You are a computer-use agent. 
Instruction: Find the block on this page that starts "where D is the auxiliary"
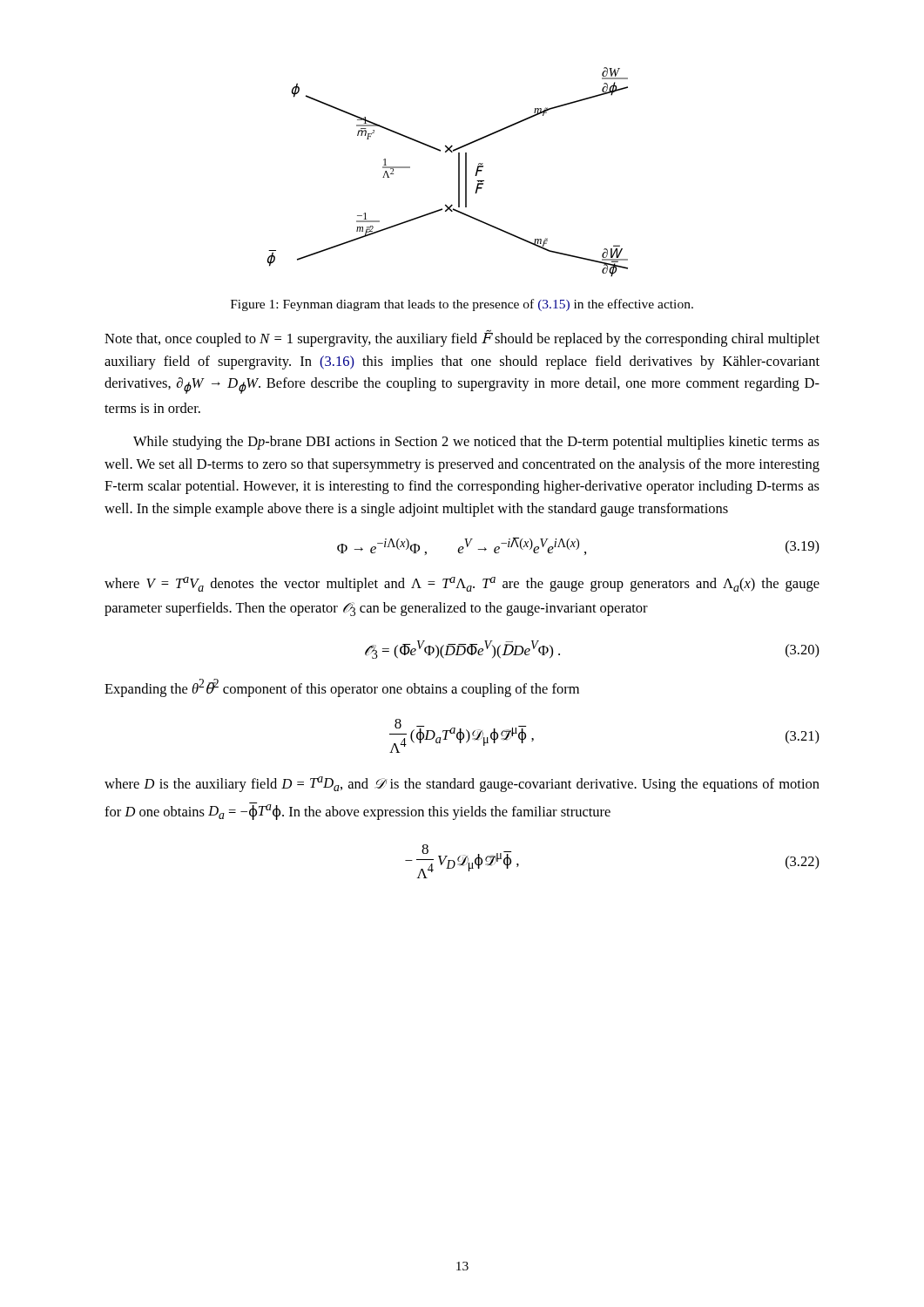tap(462, 797)
